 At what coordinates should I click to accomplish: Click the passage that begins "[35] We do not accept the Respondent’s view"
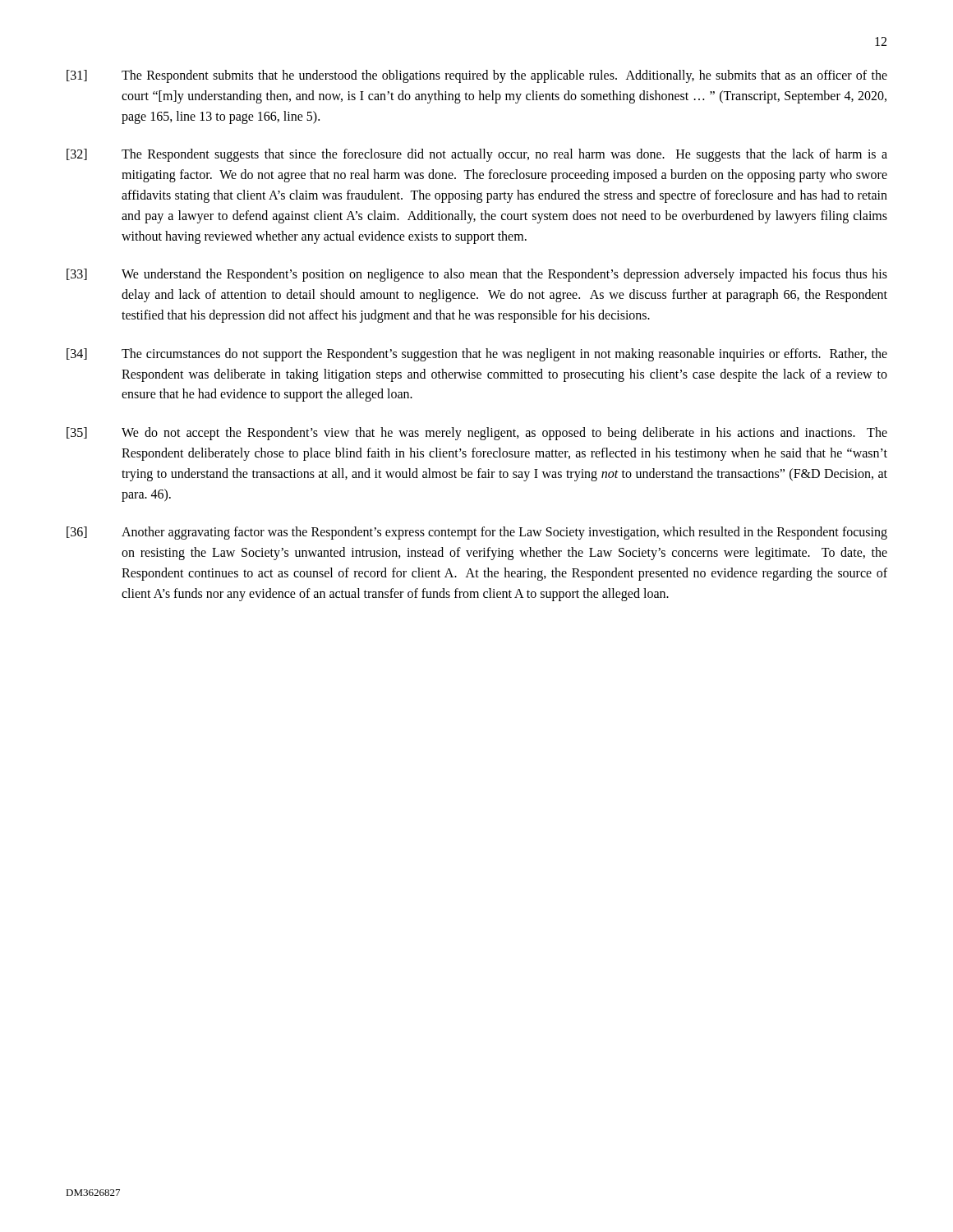tap(476, 464)
